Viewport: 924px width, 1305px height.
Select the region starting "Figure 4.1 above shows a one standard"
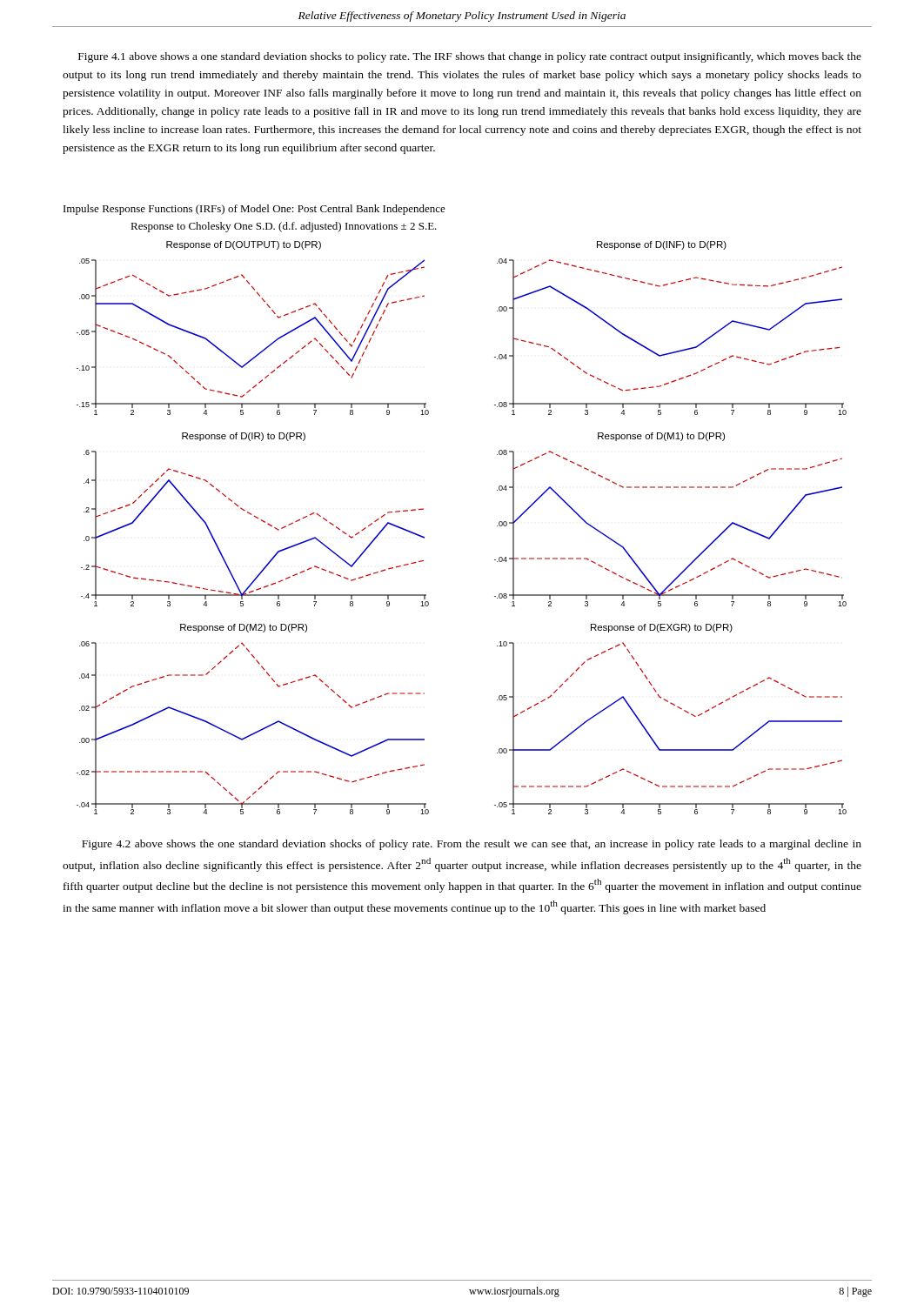[x=462, y=102]
